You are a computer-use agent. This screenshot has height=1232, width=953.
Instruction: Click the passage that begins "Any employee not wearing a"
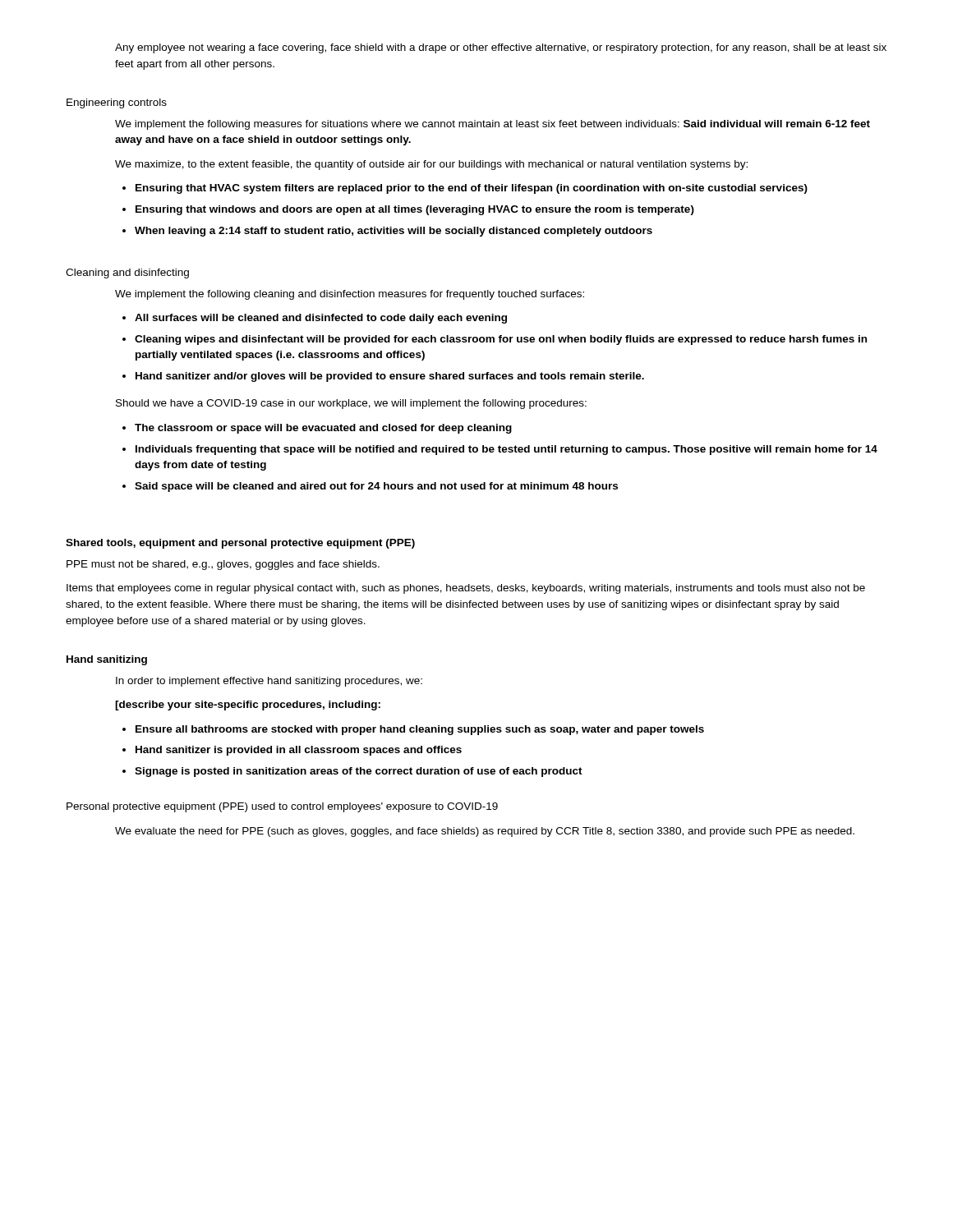point(501,56)
